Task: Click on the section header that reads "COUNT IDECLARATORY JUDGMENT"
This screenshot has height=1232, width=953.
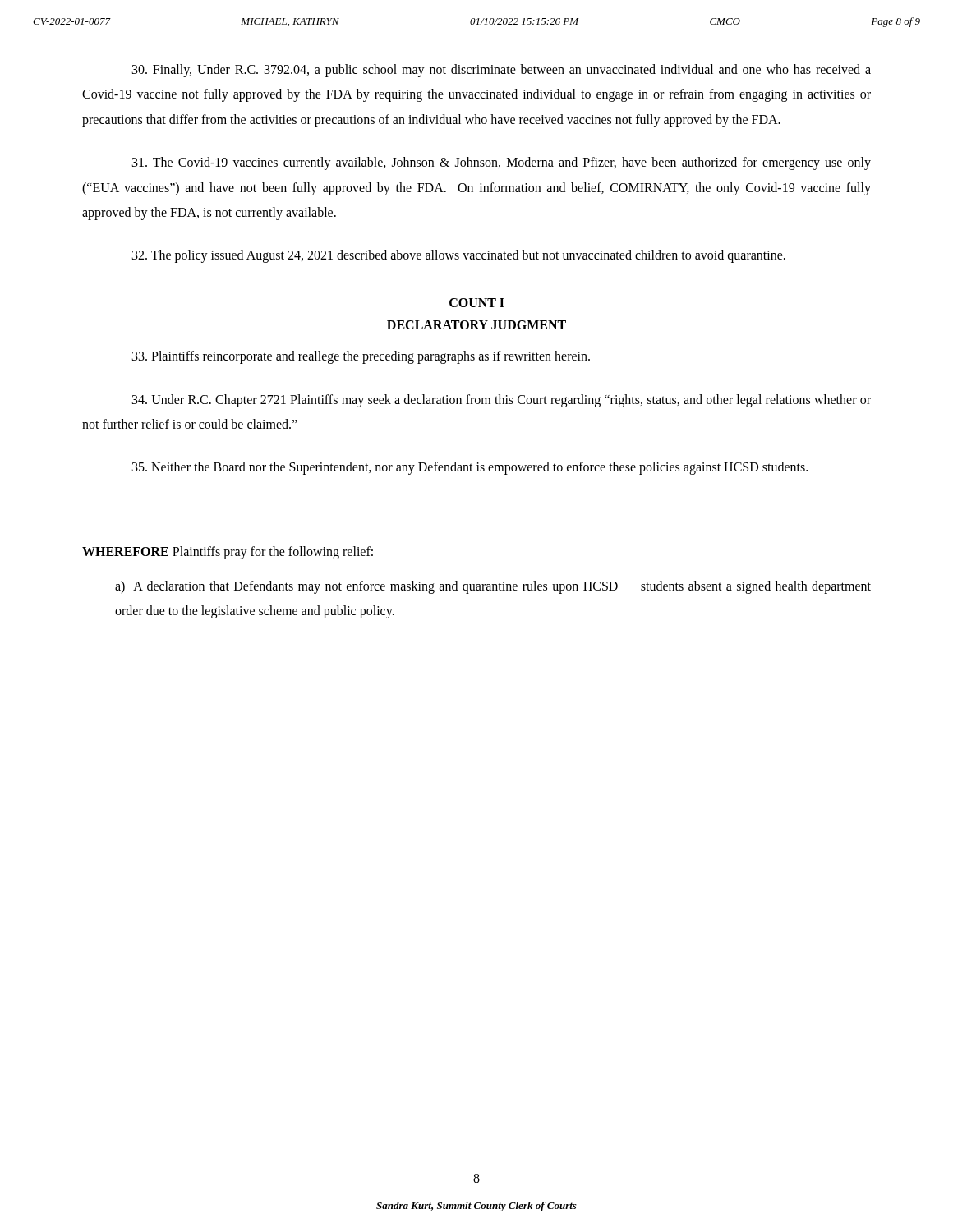Action: pyautogui.click(x=476, y=314)
